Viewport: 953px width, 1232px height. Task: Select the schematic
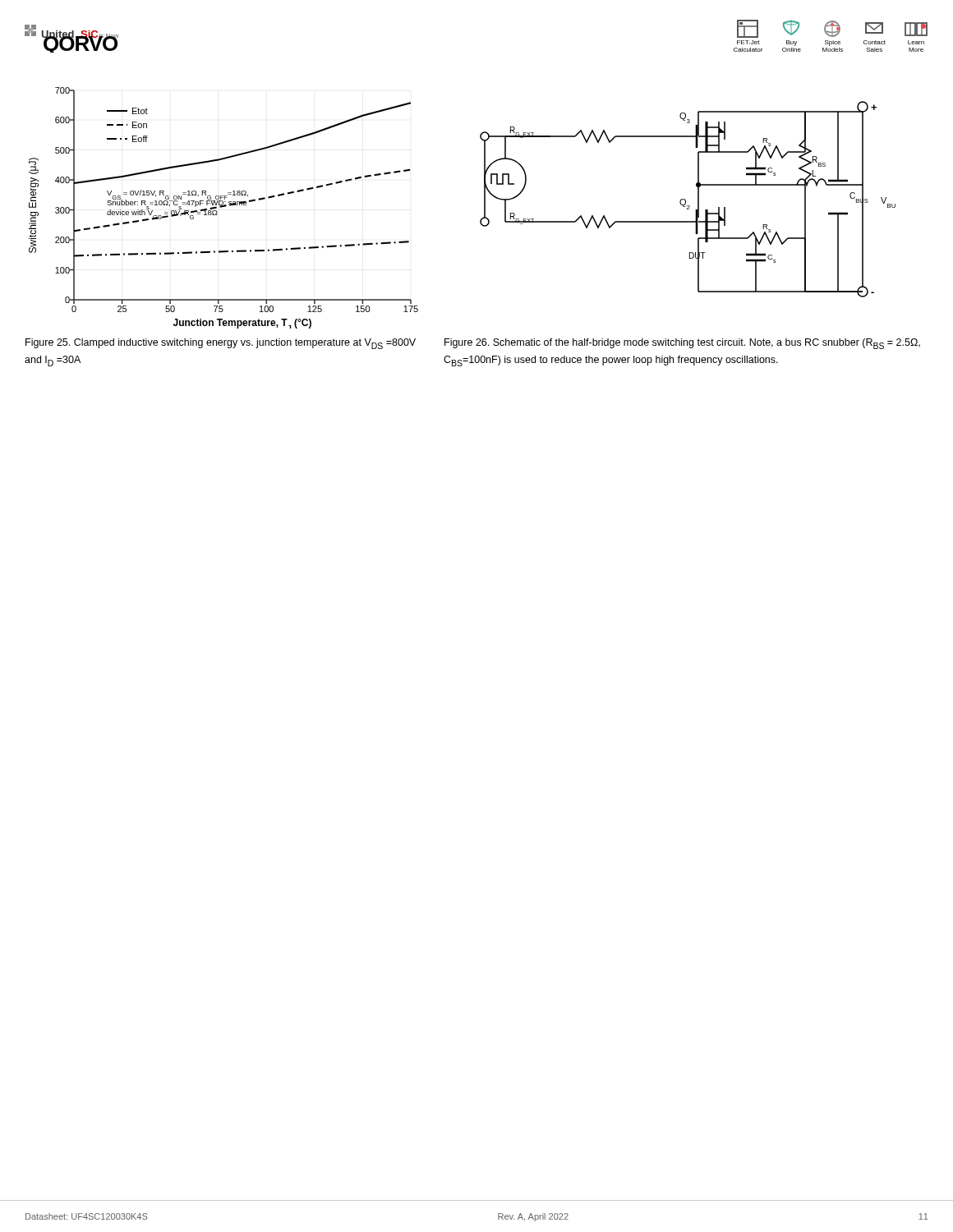(x=686, y=201)
